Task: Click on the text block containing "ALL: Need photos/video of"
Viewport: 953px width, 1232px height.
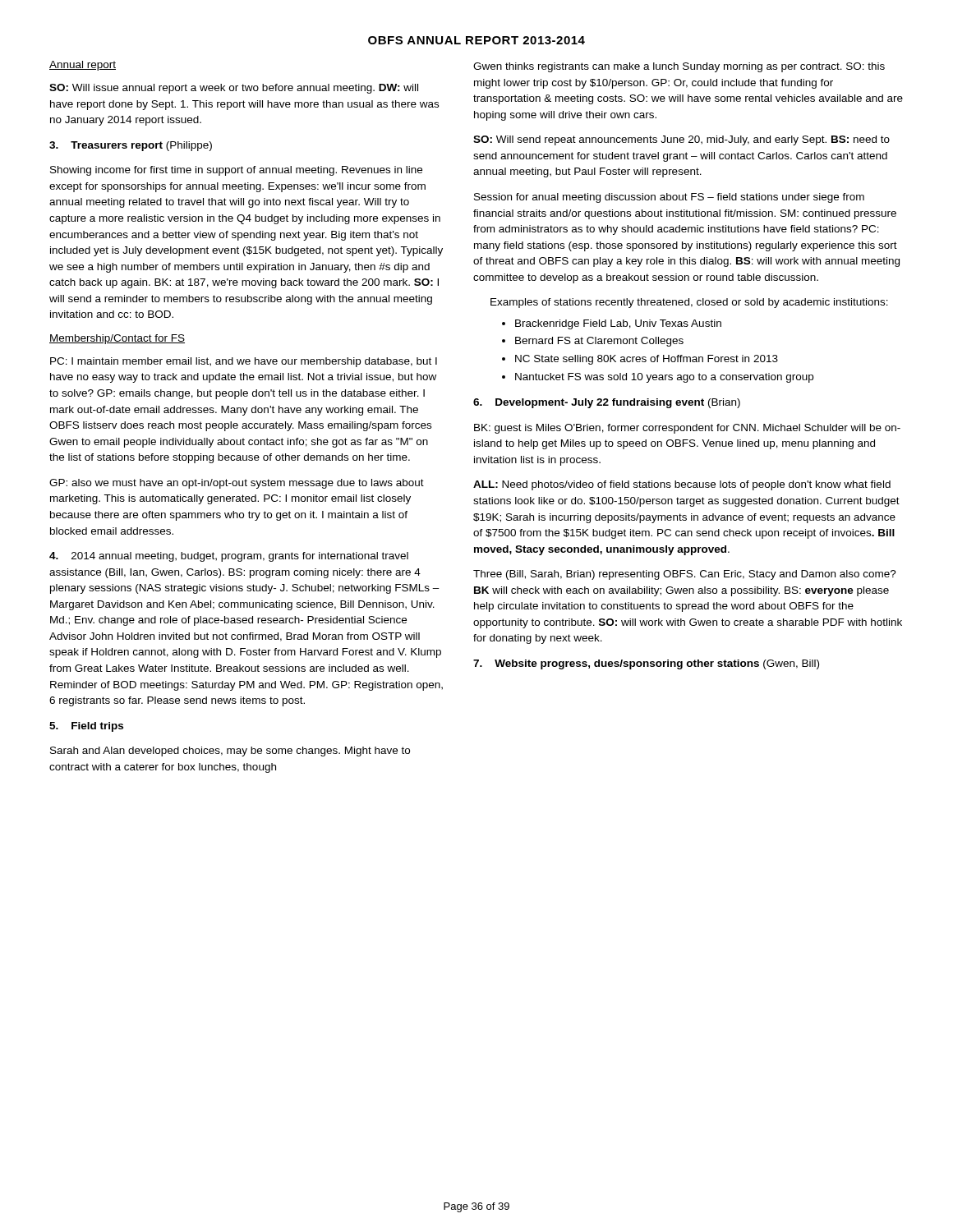Action: point(688,517)
